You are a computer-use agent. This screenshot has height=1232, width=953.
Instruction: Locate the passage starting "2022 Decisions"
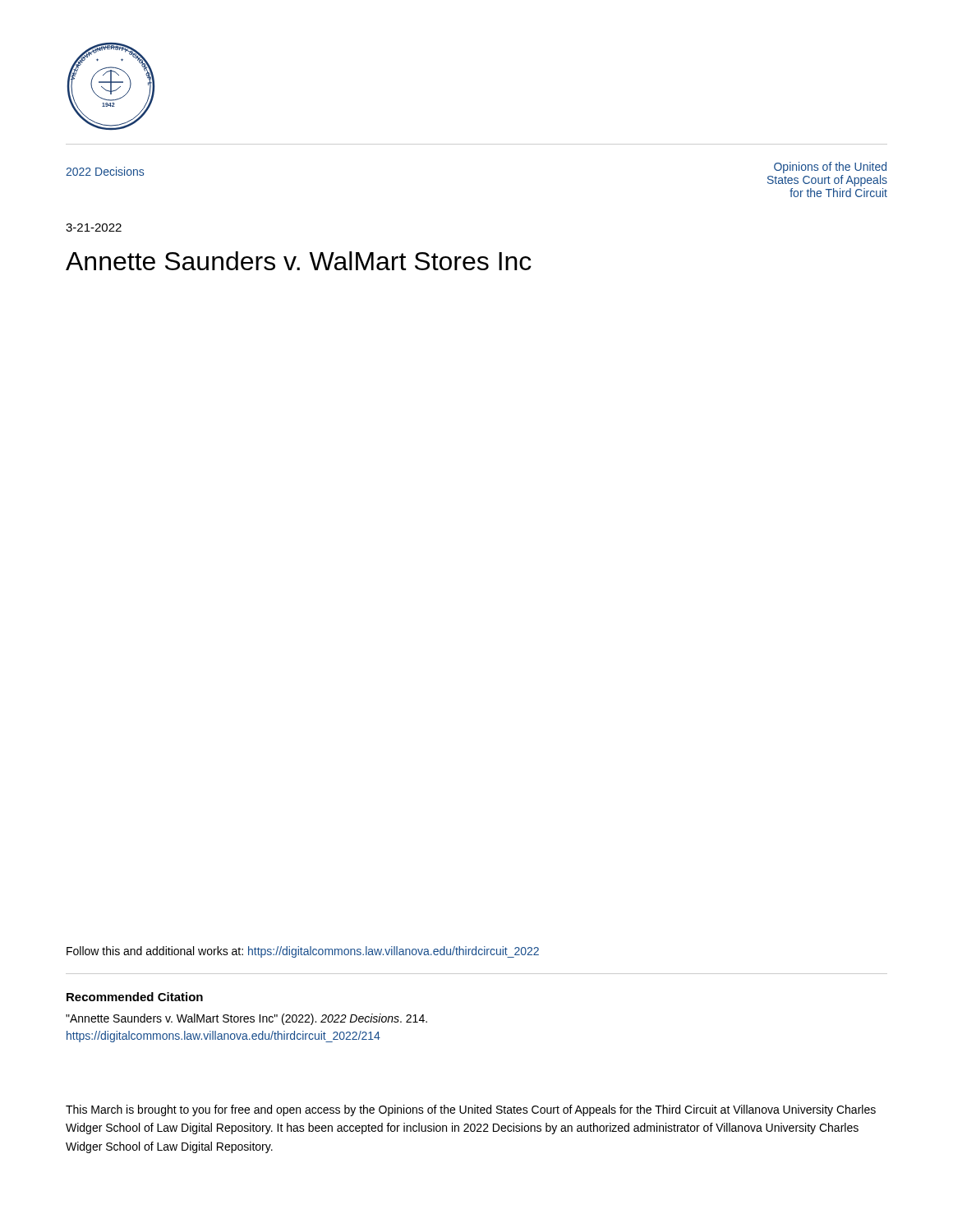(105, 172)
